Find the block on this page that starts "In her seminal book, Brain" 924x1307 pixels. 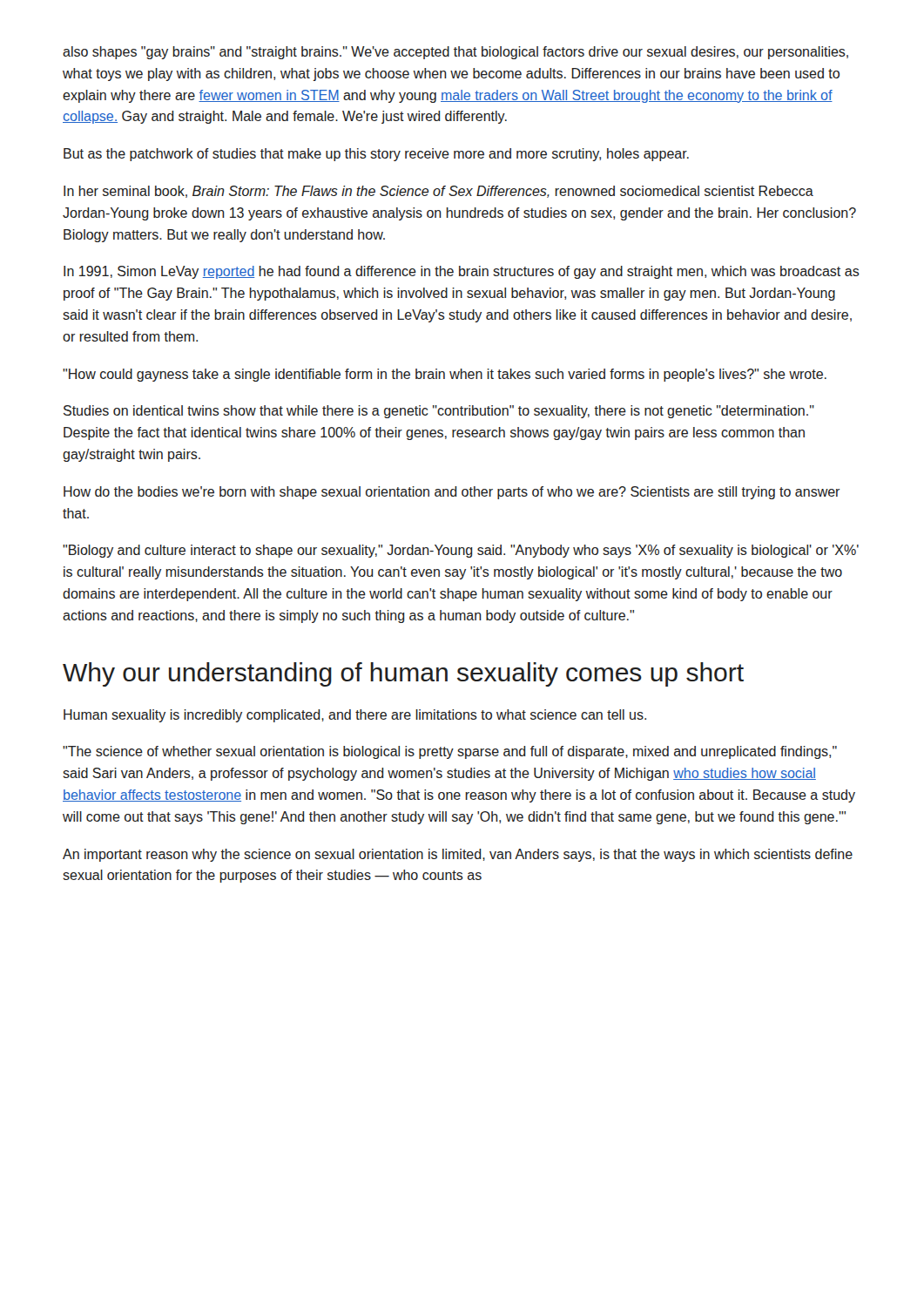(x=459, y=213)
